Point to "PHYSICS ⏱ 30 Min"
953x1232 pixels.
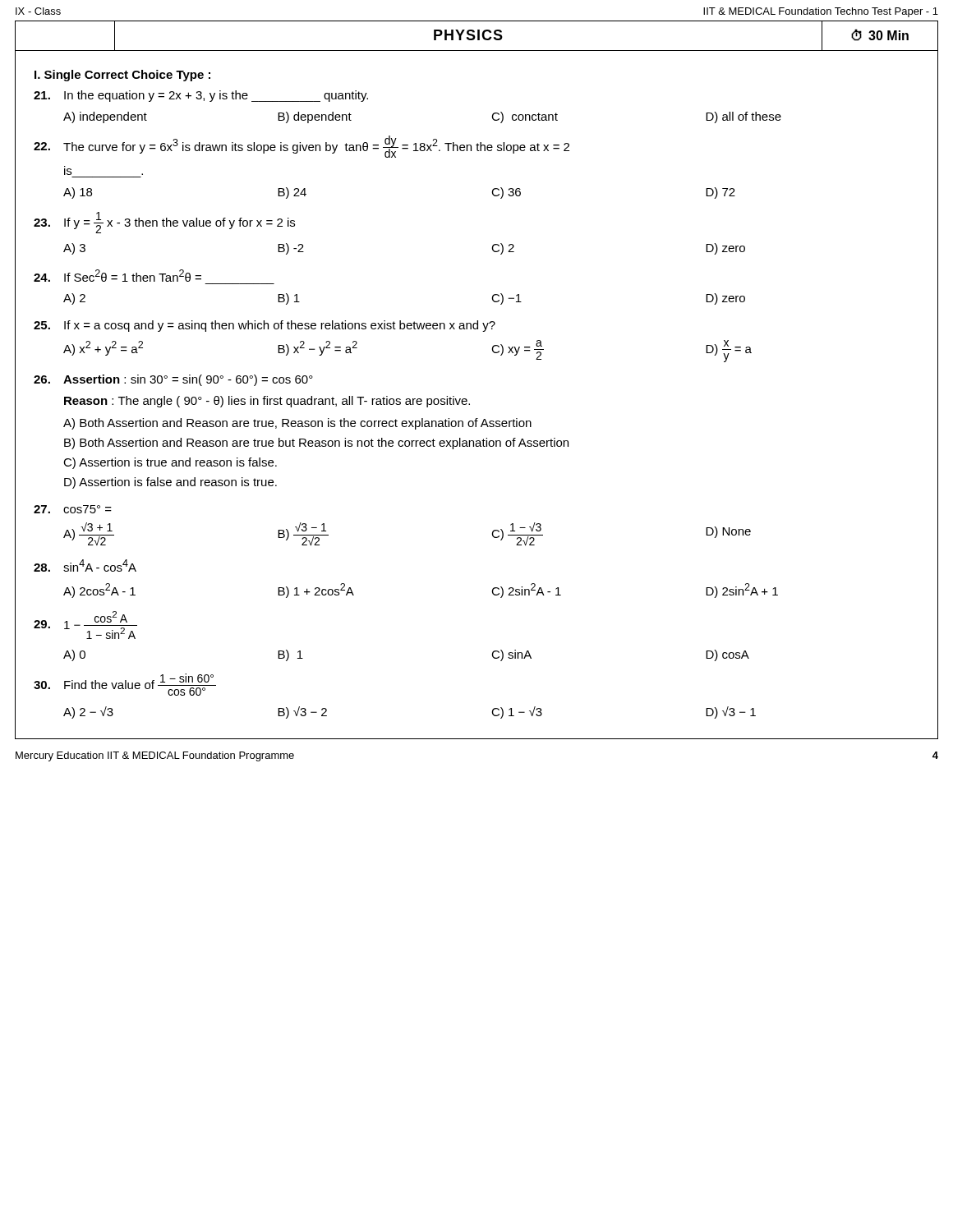coord(476,36)
